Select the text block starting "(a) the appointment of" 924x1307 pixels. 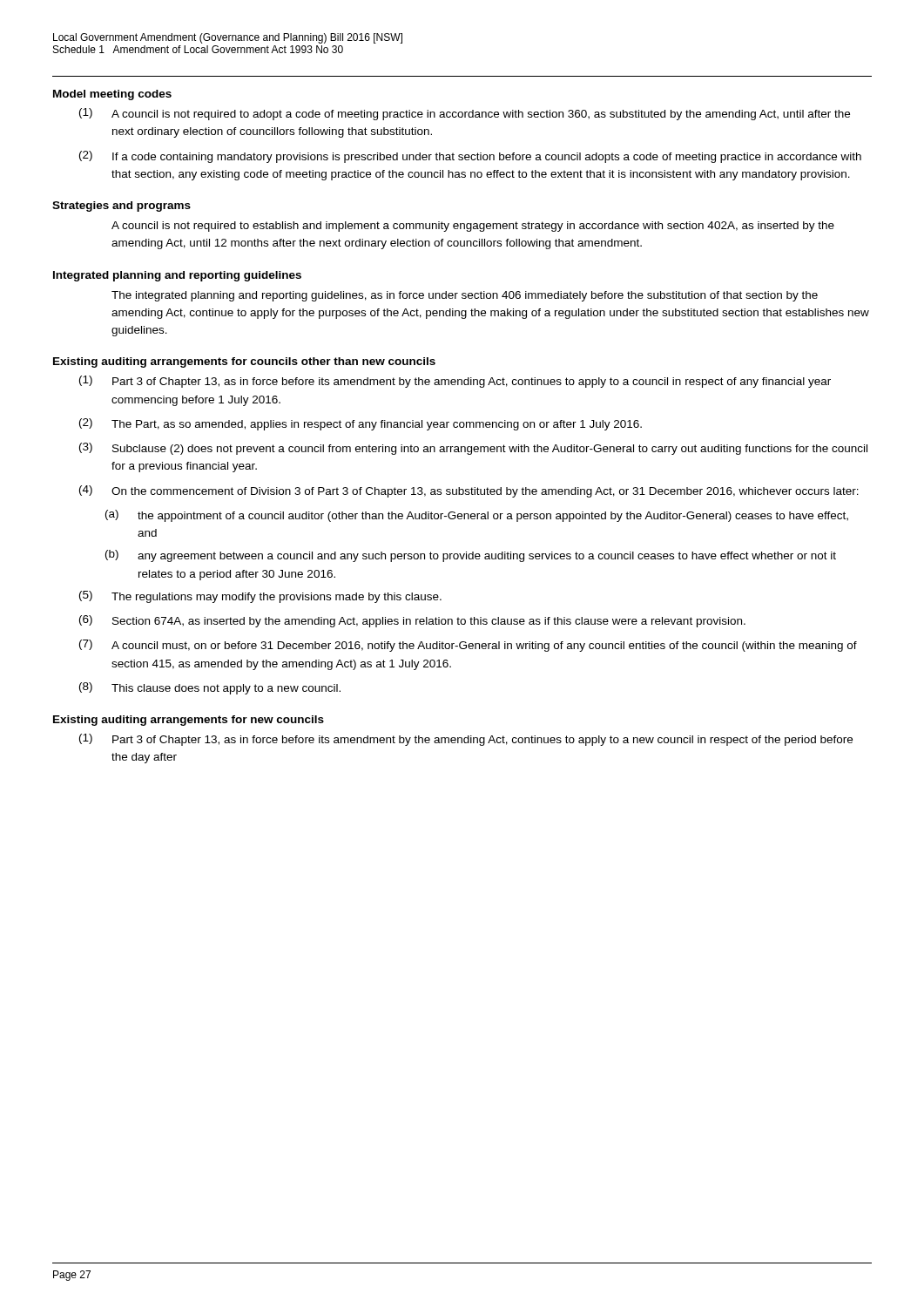(x=488, y=524)
